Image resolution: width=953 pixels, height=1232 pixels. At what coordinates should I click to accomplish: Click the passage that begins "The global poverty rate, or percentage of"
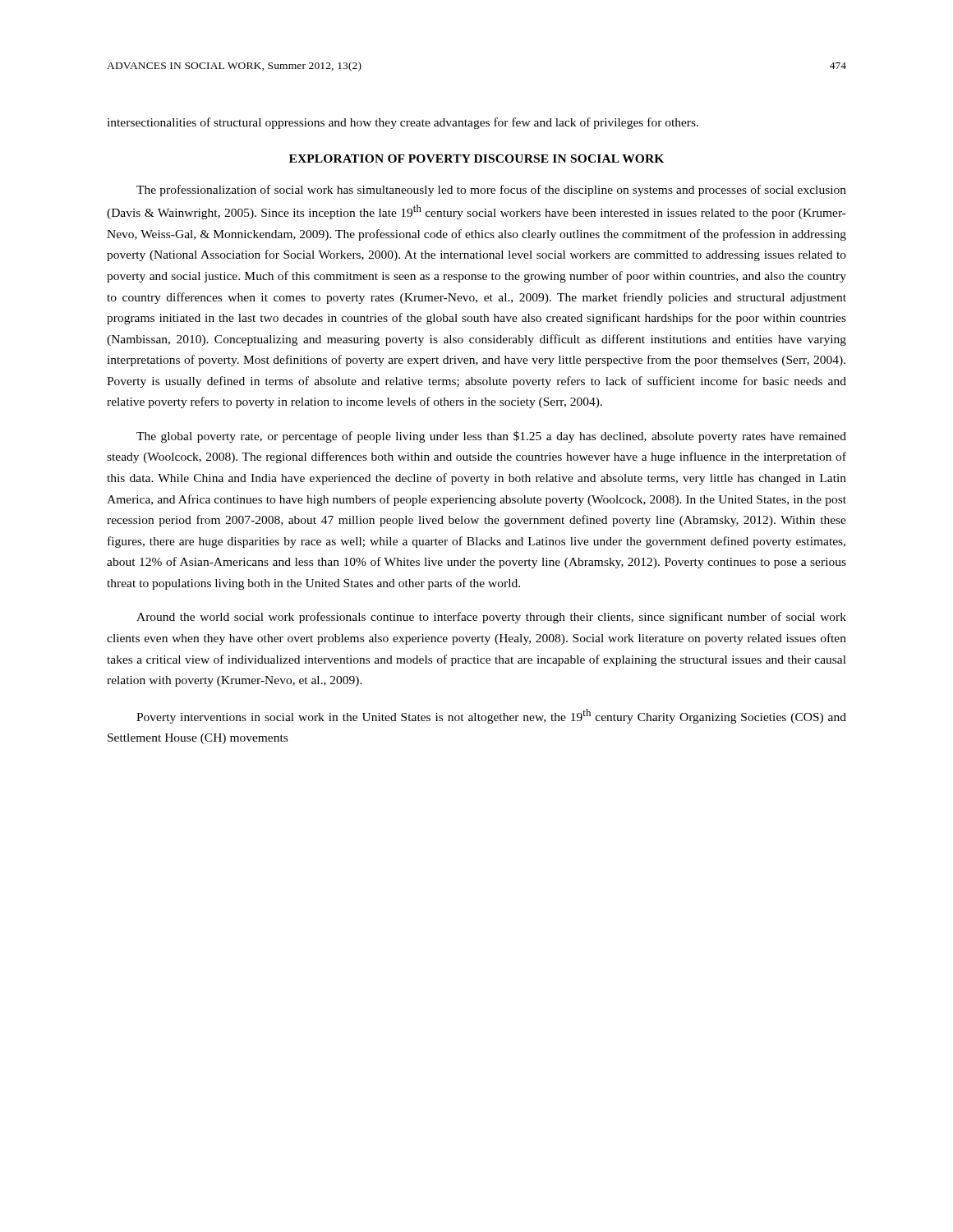point(476,509)
